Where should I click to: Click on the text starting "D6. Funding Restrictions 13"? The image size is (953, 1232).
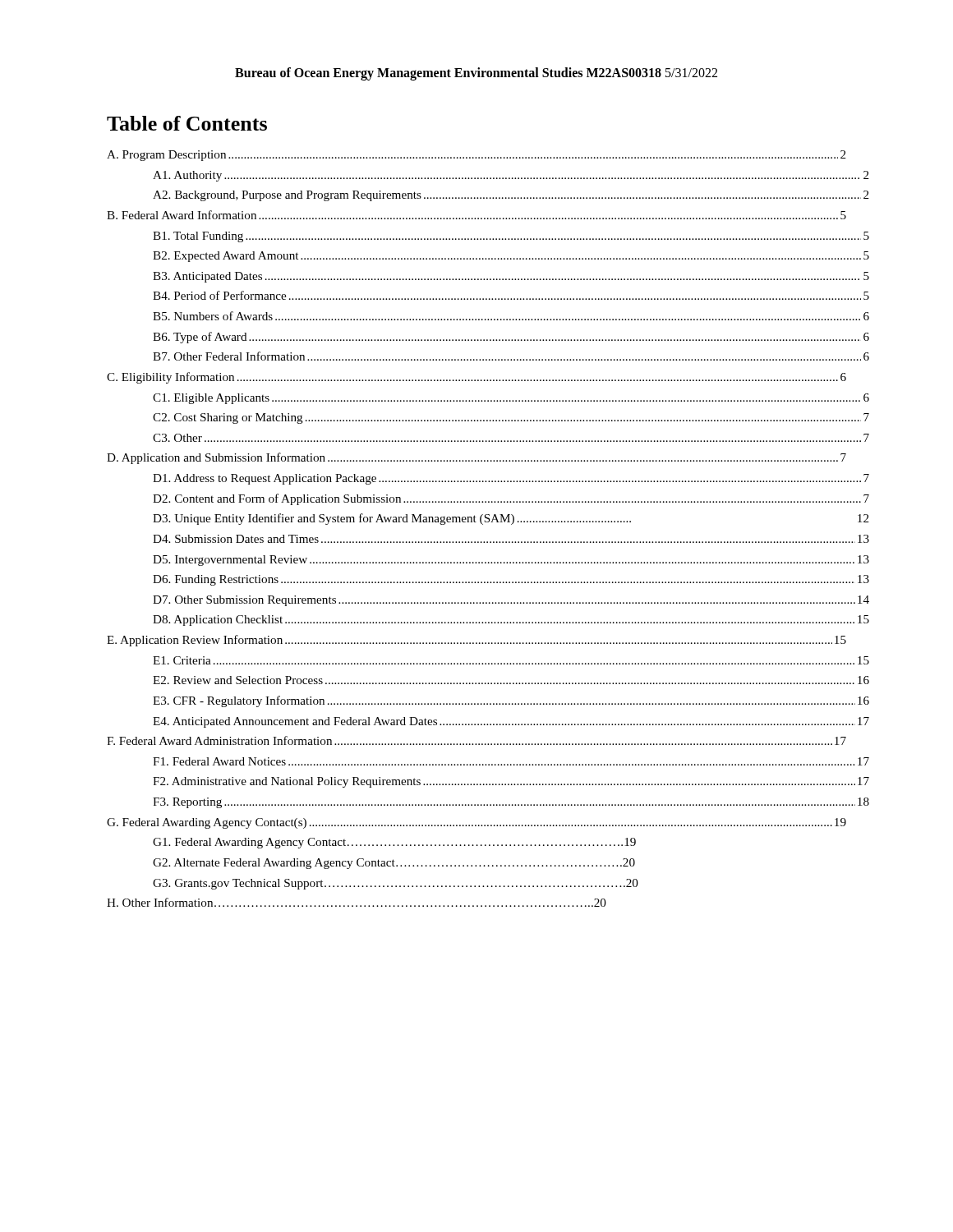pyautogui.click(x=500, y=579)
